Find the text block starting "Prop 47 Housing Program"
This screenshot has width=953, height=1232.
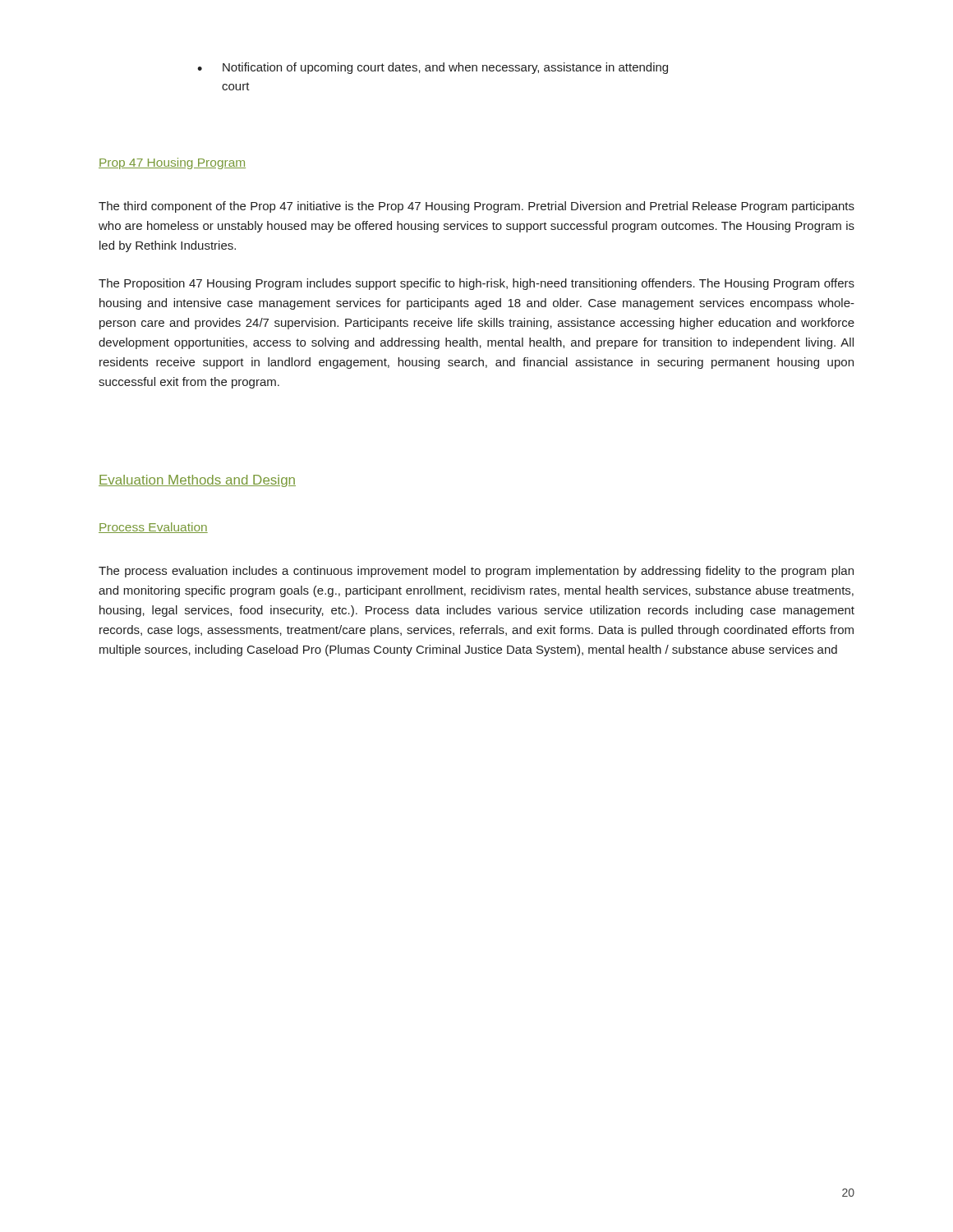click(172, 162)
